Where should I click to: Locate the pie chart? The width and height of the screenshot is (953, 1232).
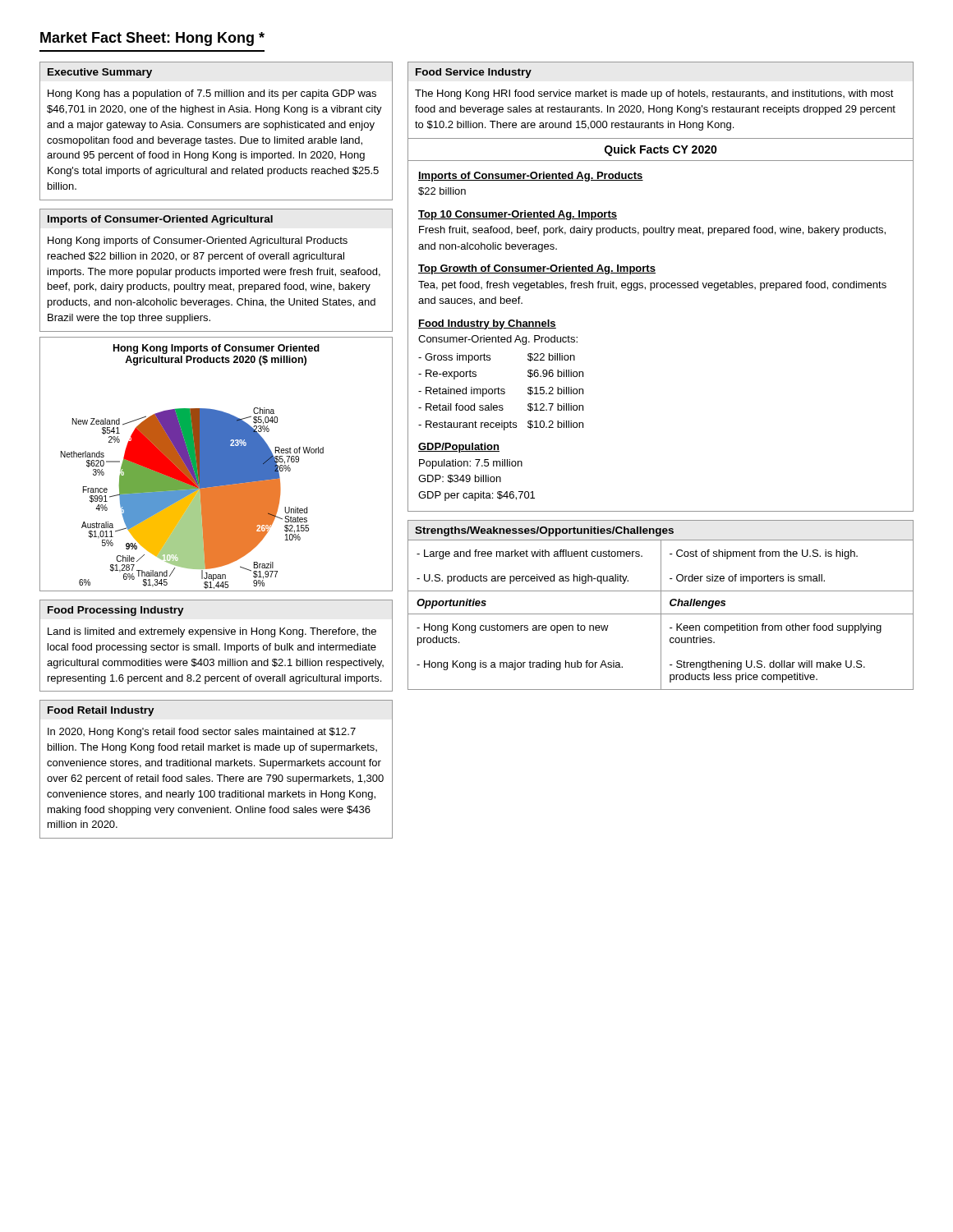(216, 464)
